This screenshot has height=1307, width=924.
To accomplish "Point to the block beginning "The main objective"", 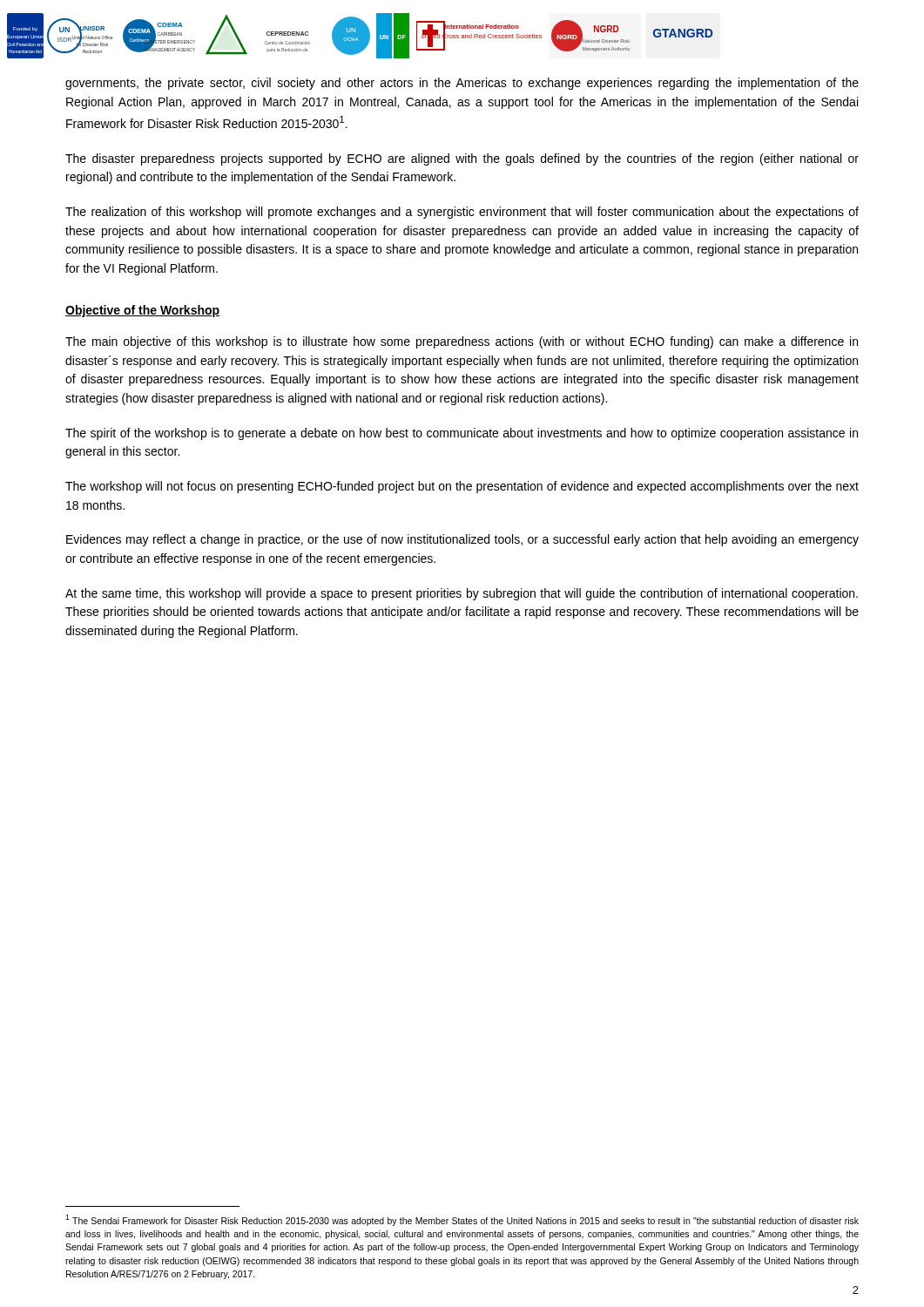I will coord(462,370).
